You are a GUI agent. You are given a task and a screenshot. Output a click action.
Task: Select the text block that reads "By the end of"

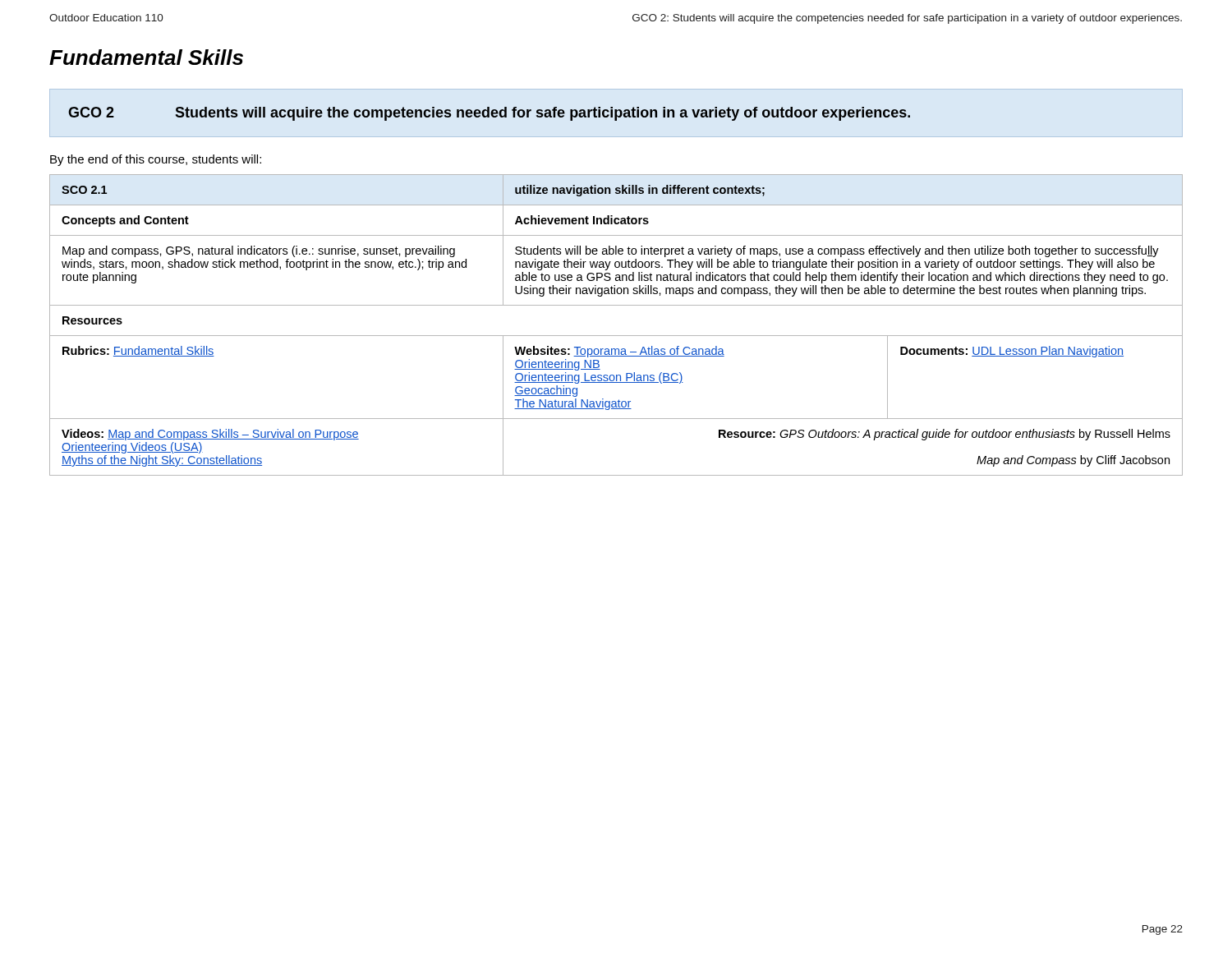click(156, 159)
